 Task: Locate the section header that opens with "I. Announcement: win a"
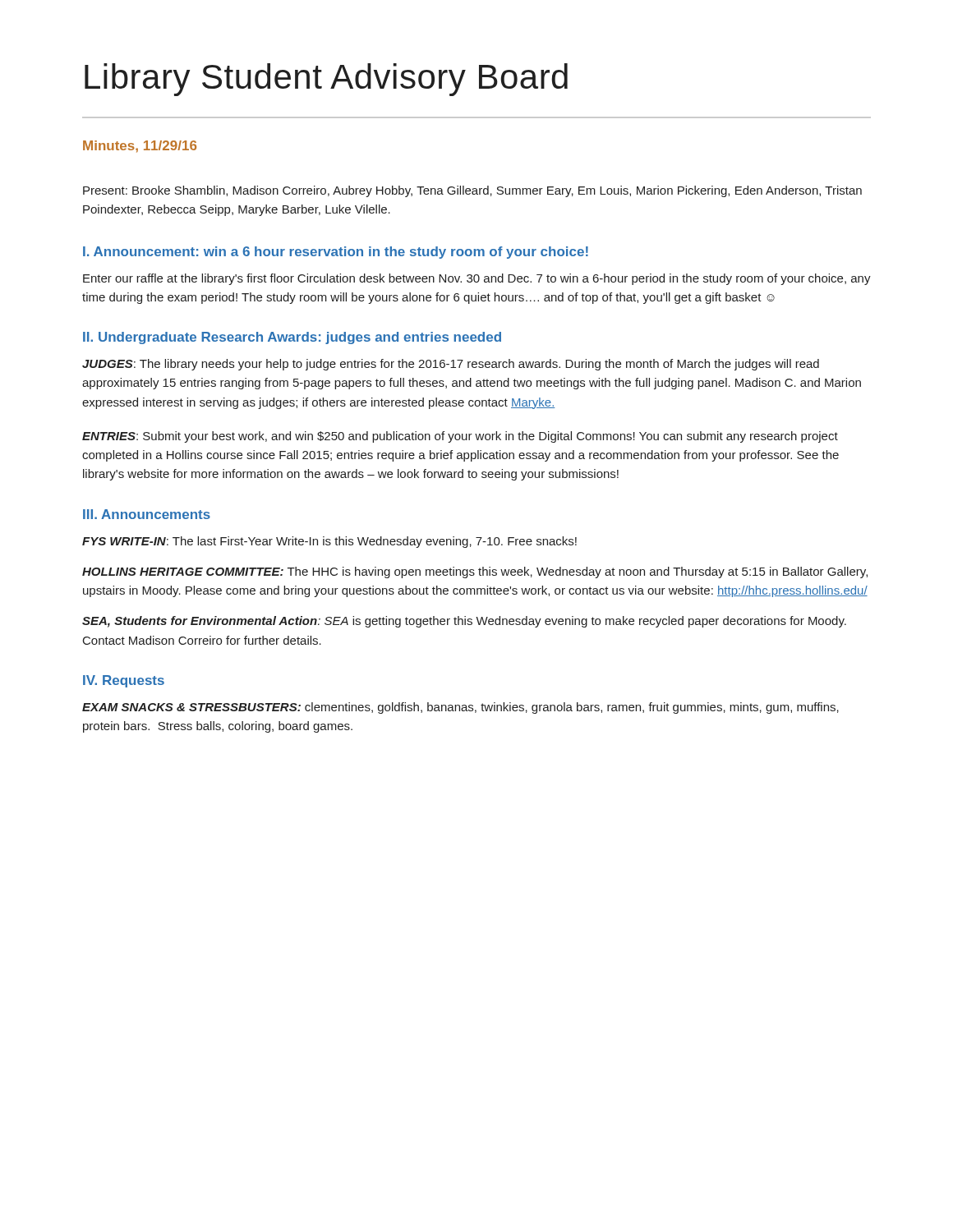(336, 251)
